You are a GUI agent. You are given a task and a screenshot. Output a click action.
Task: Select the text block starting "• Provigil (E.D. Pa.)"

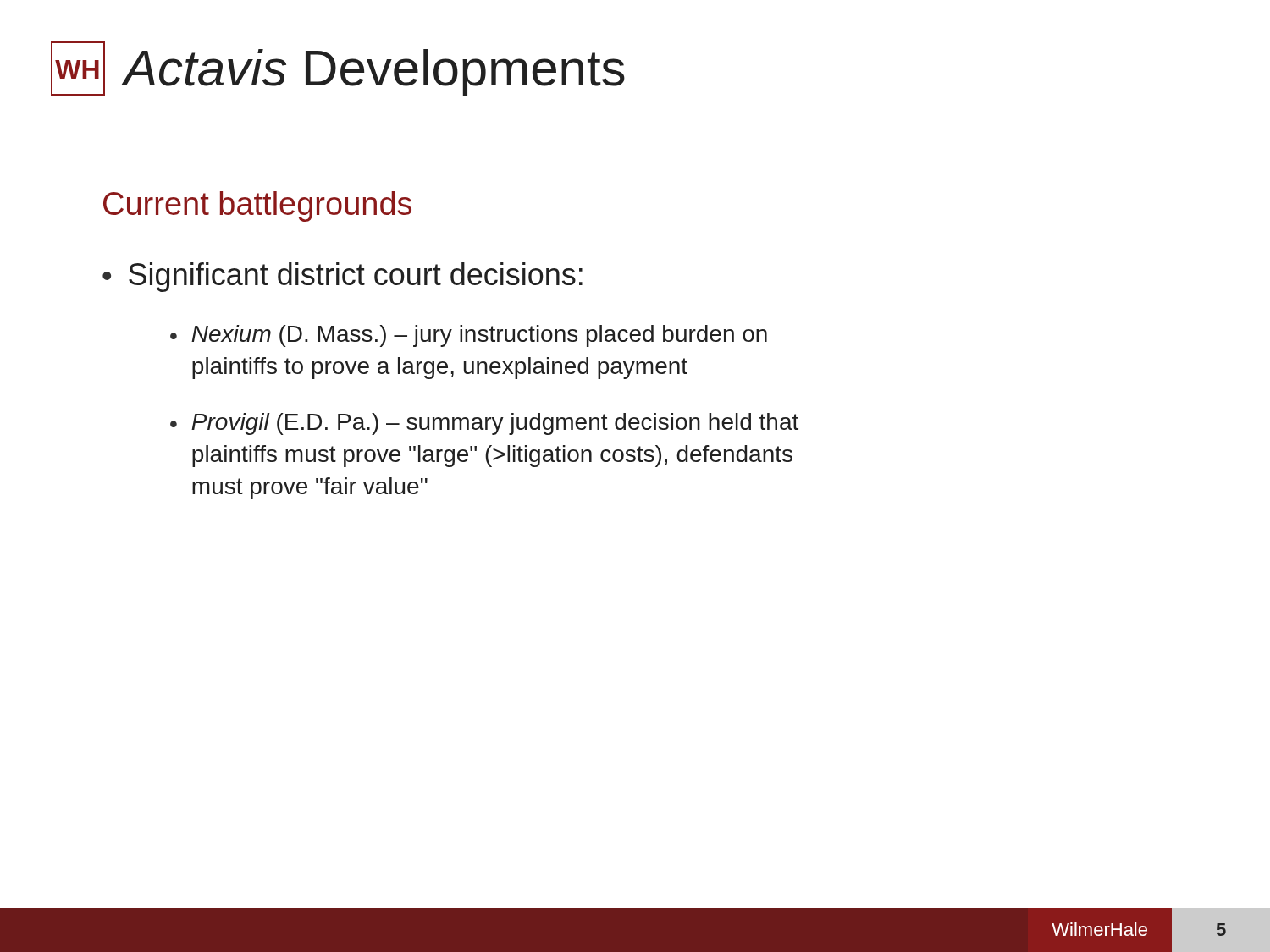click(677, 454)
